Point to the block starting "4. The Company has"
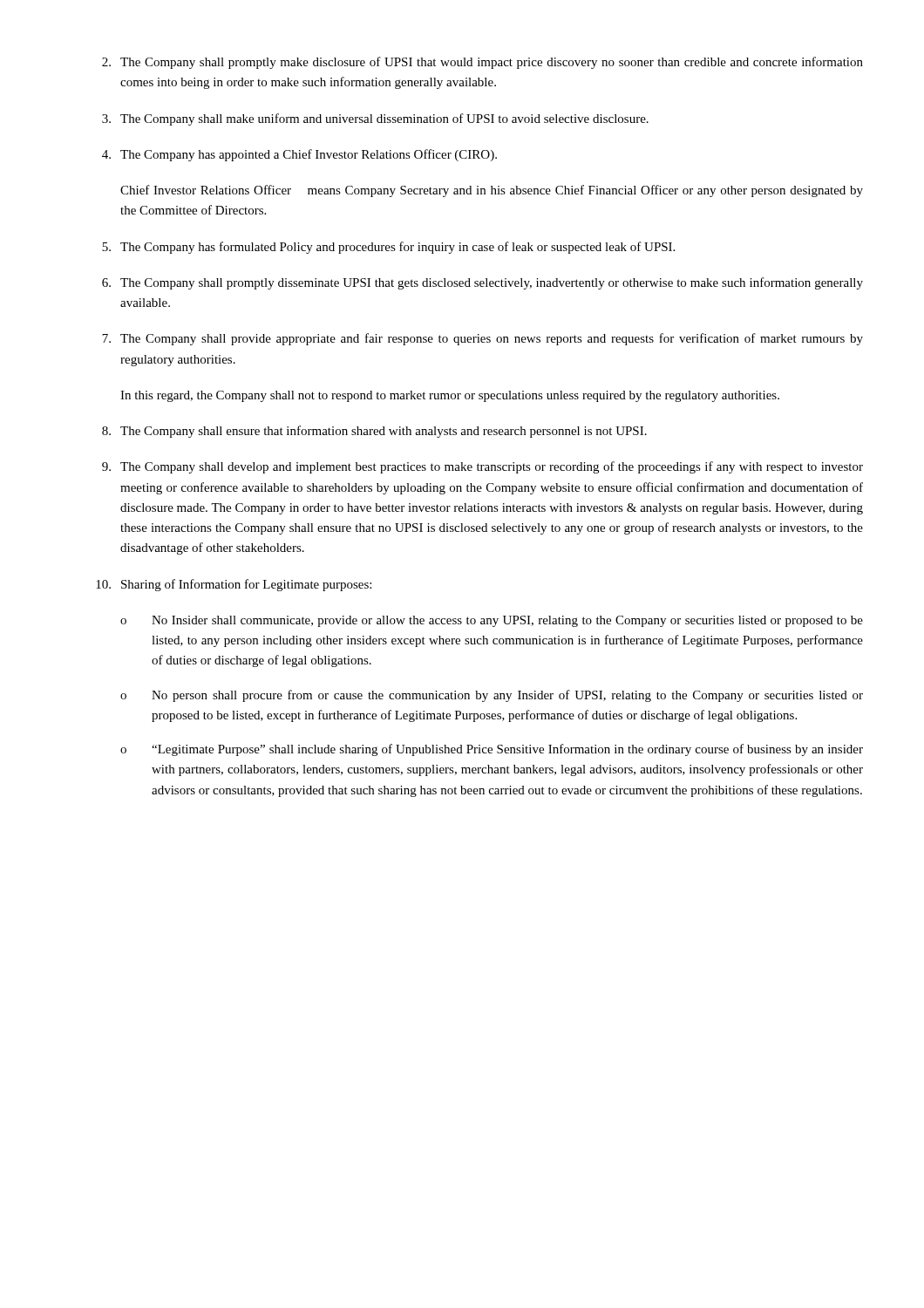924x1308 pixels. coord(471,155)
